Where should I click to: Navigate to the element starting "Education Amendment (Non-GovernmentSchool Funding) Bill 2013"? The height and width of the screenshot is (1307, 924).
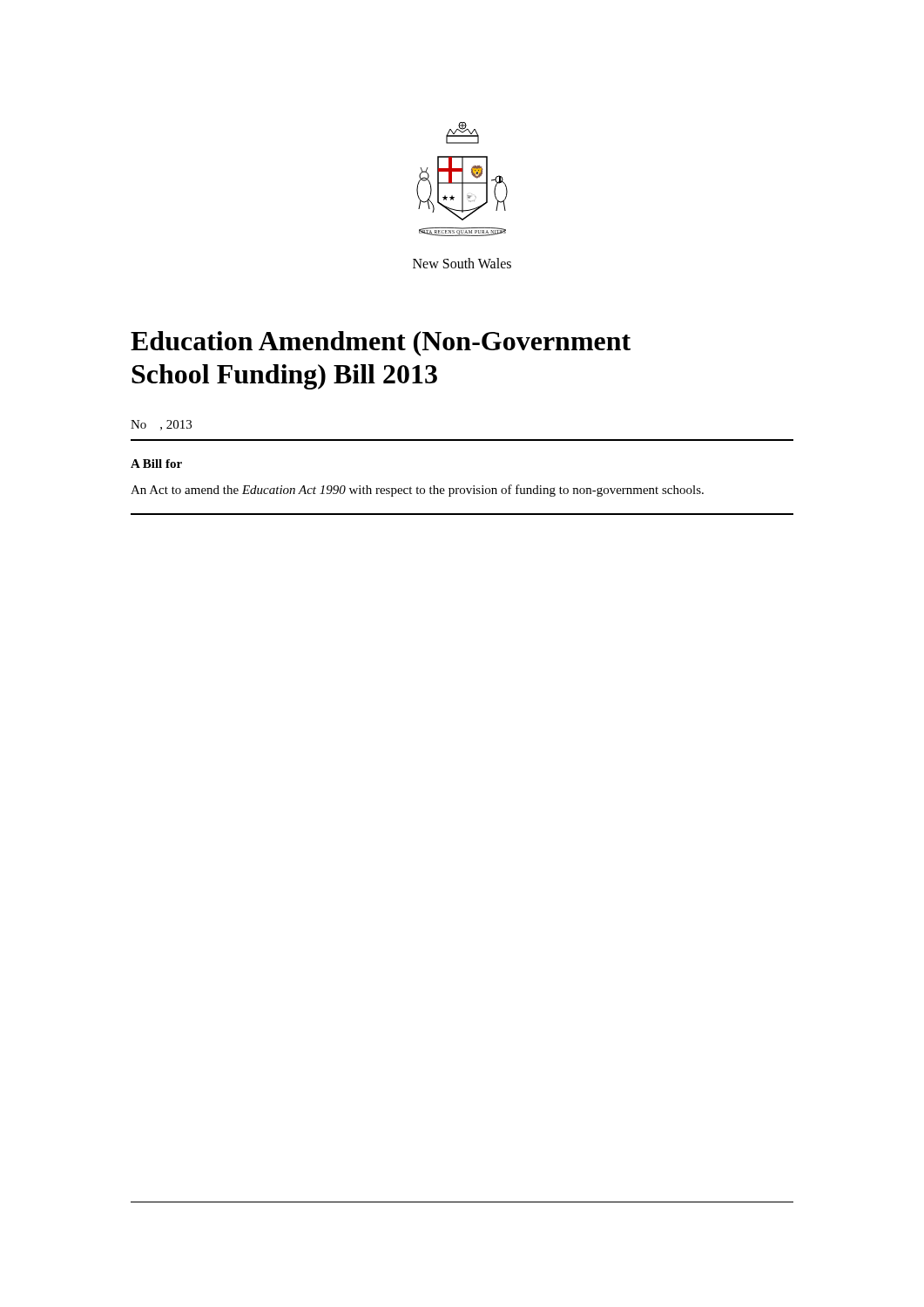coord(381,357)
